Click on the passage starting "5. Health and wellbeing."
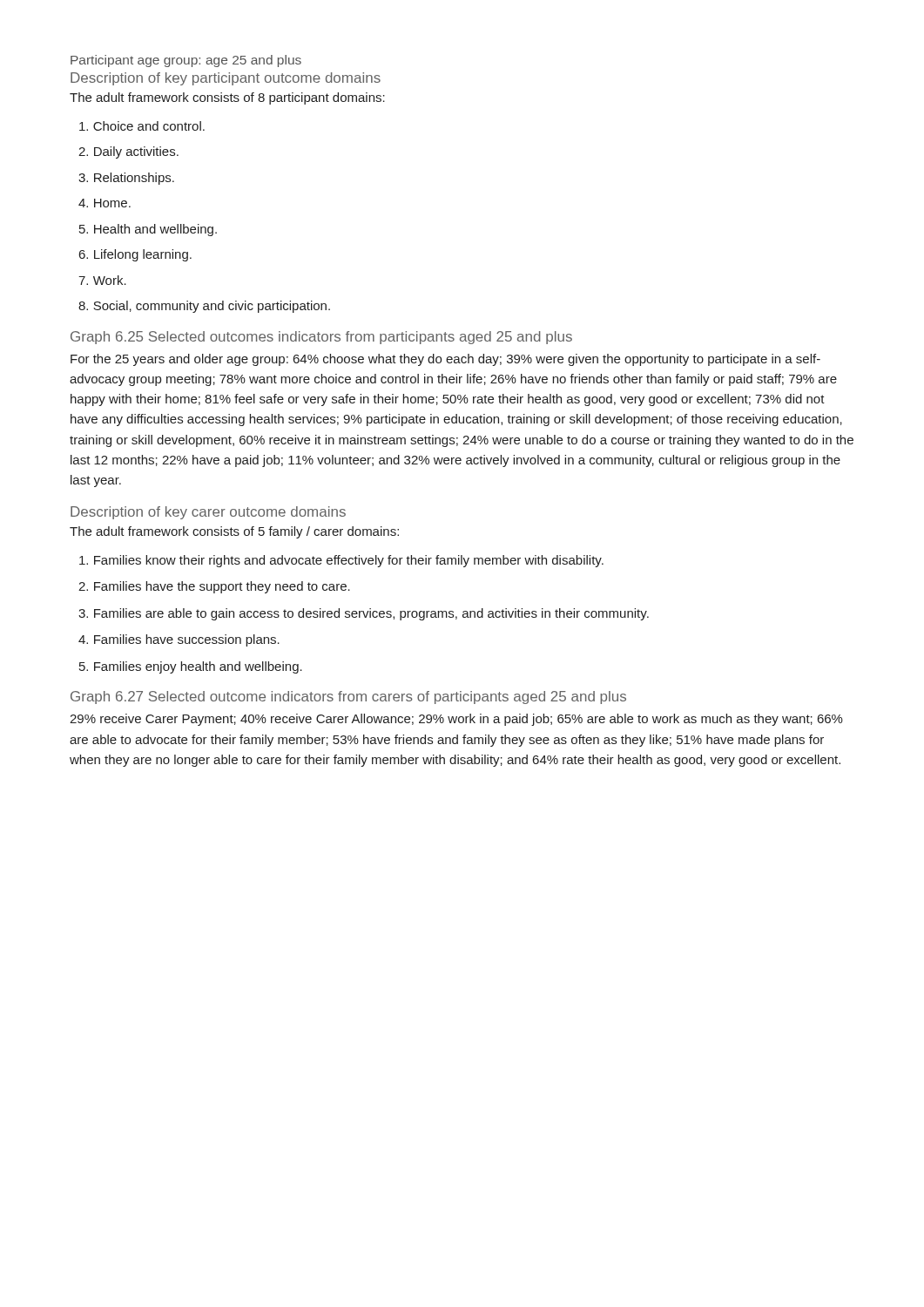 (148, 228)
